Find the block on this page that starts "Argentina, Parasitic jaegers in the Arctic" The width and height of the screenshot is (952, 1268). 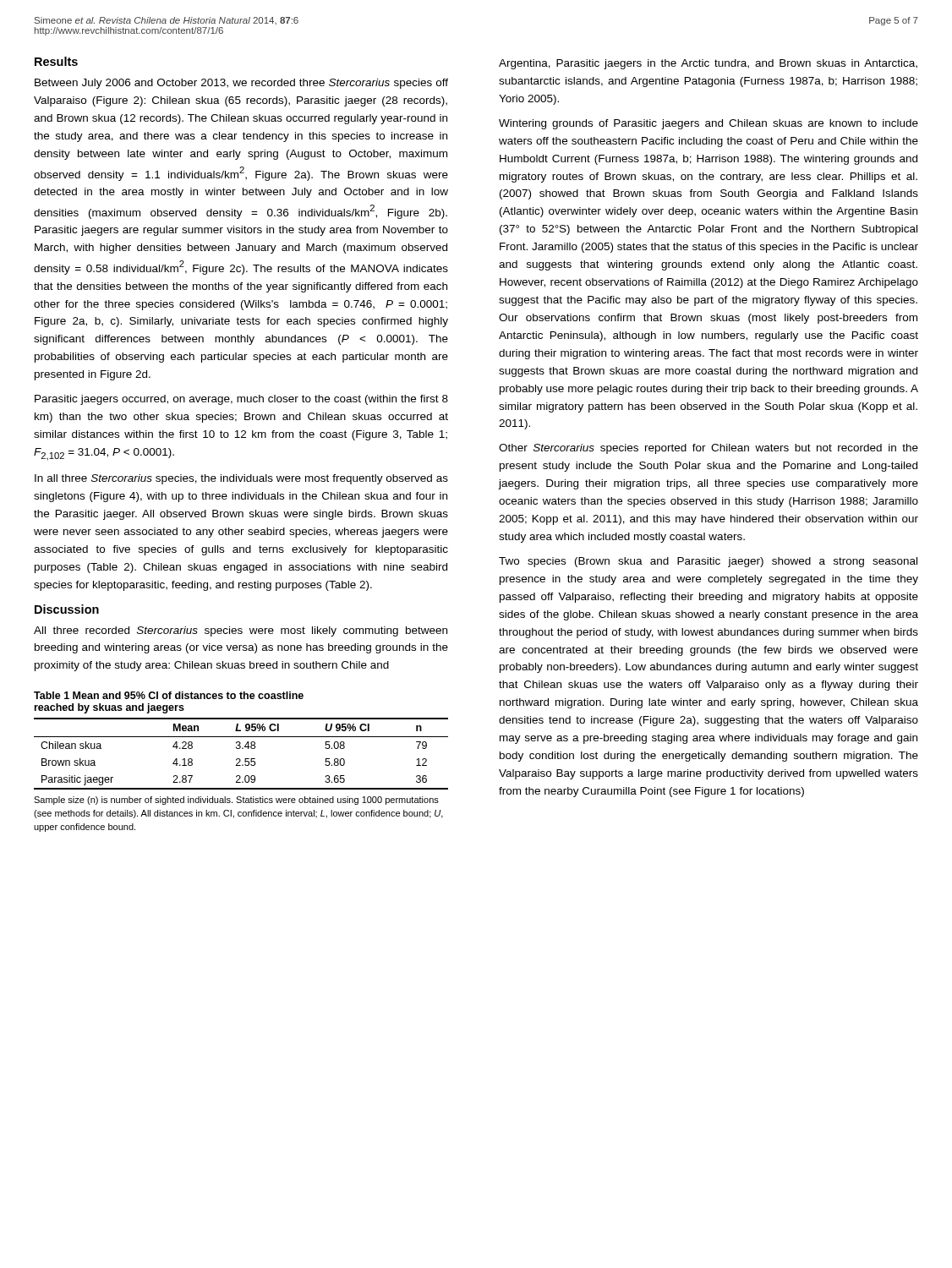pos(709,81)
